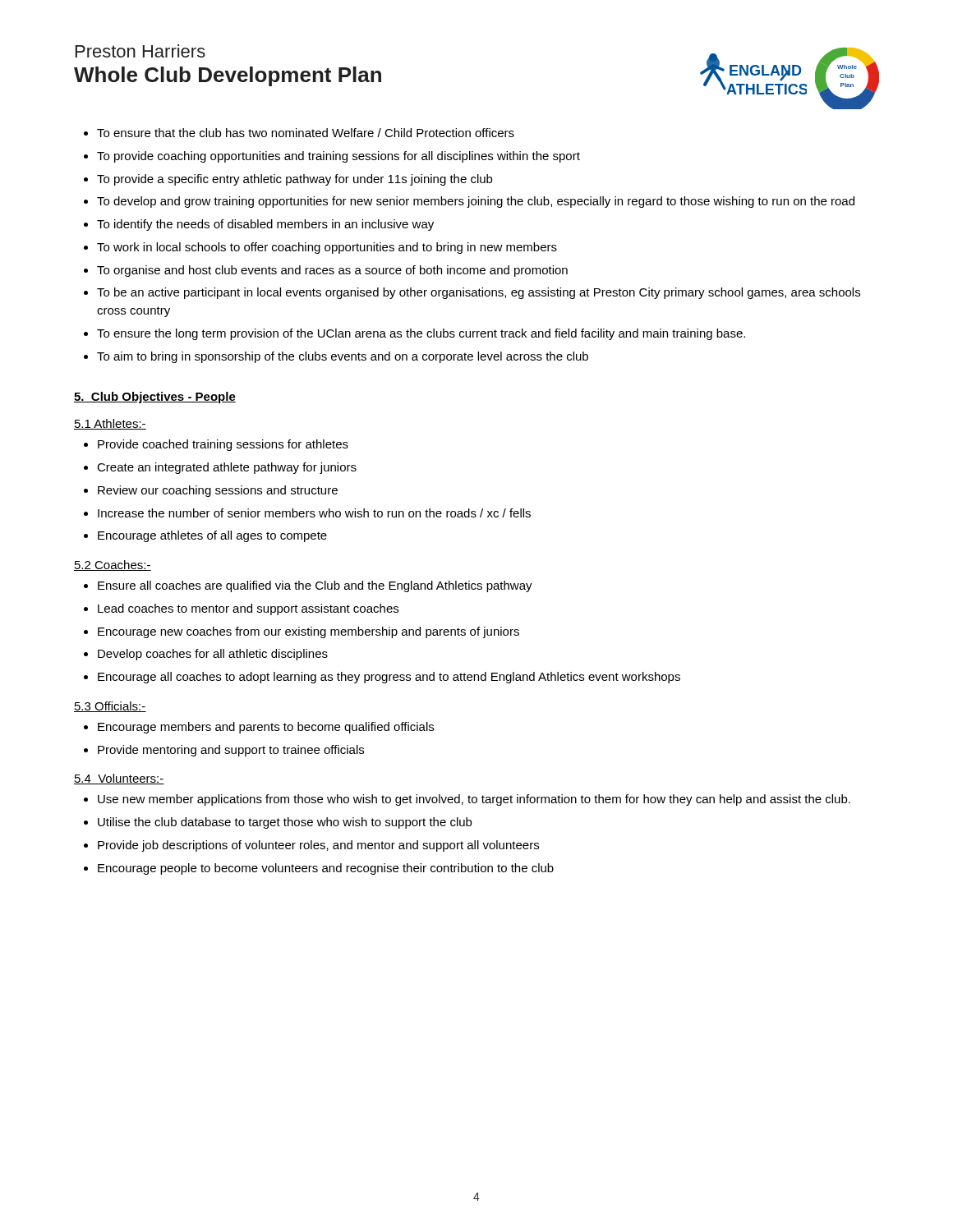Find the block on this page that starts "Ensure all coaches are qualified via the Club"
This screenshot has width=953, height=1232.
[314, 585]
